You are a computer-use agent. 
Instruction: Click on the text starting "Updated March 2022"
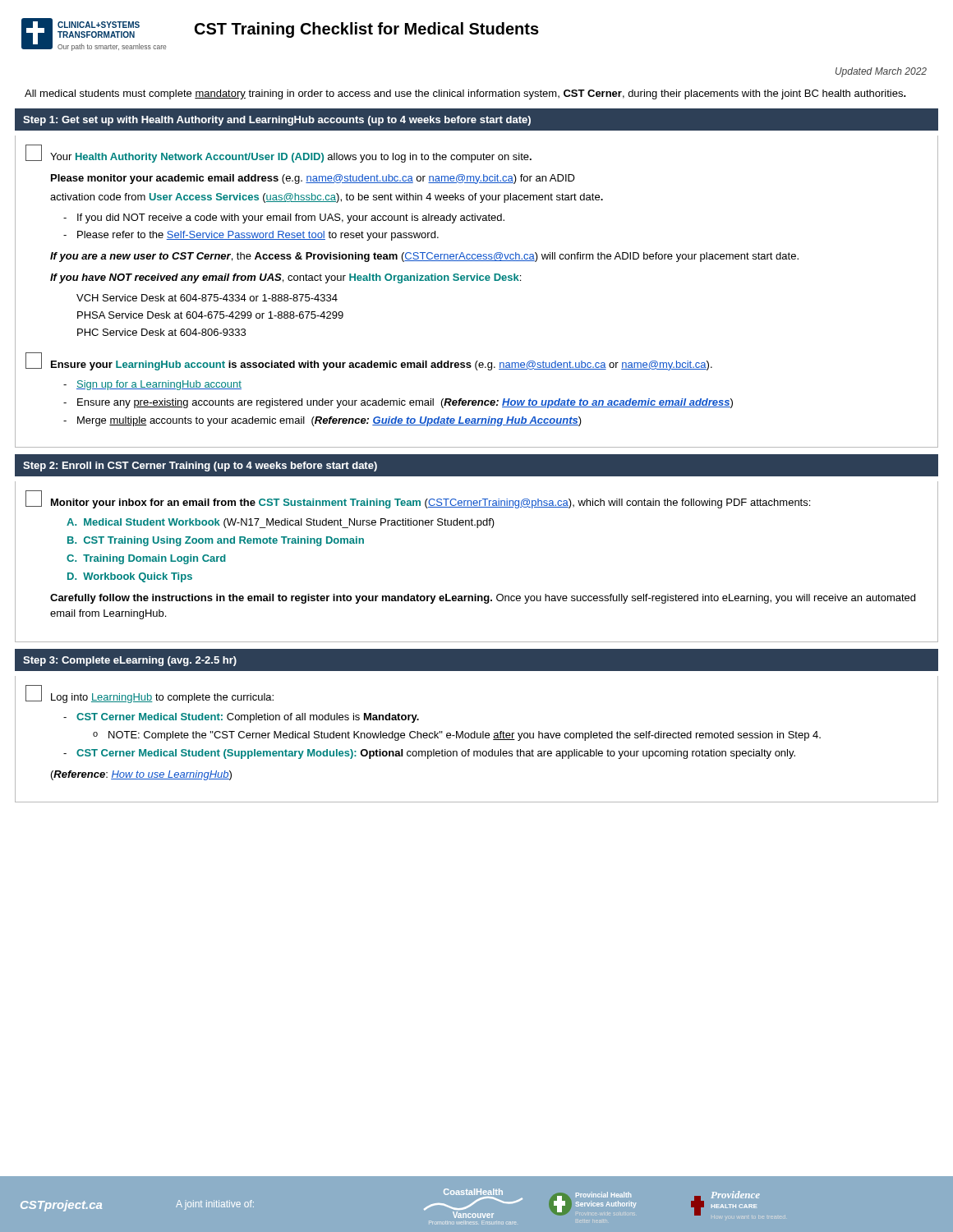(881, 71)
